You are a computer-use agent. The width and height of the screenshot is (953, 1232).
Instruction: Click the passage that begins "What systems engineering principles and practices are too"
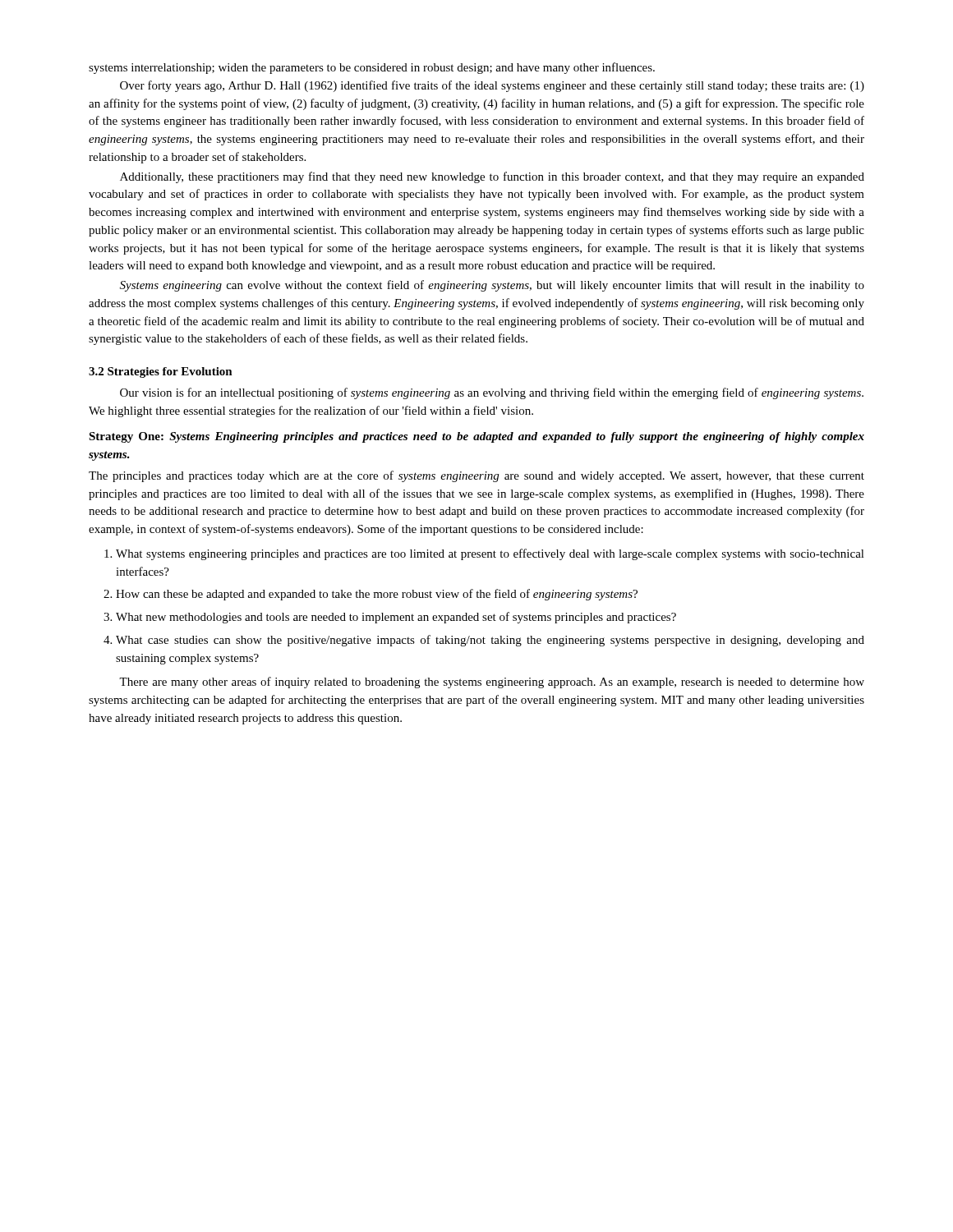[490, 562]
